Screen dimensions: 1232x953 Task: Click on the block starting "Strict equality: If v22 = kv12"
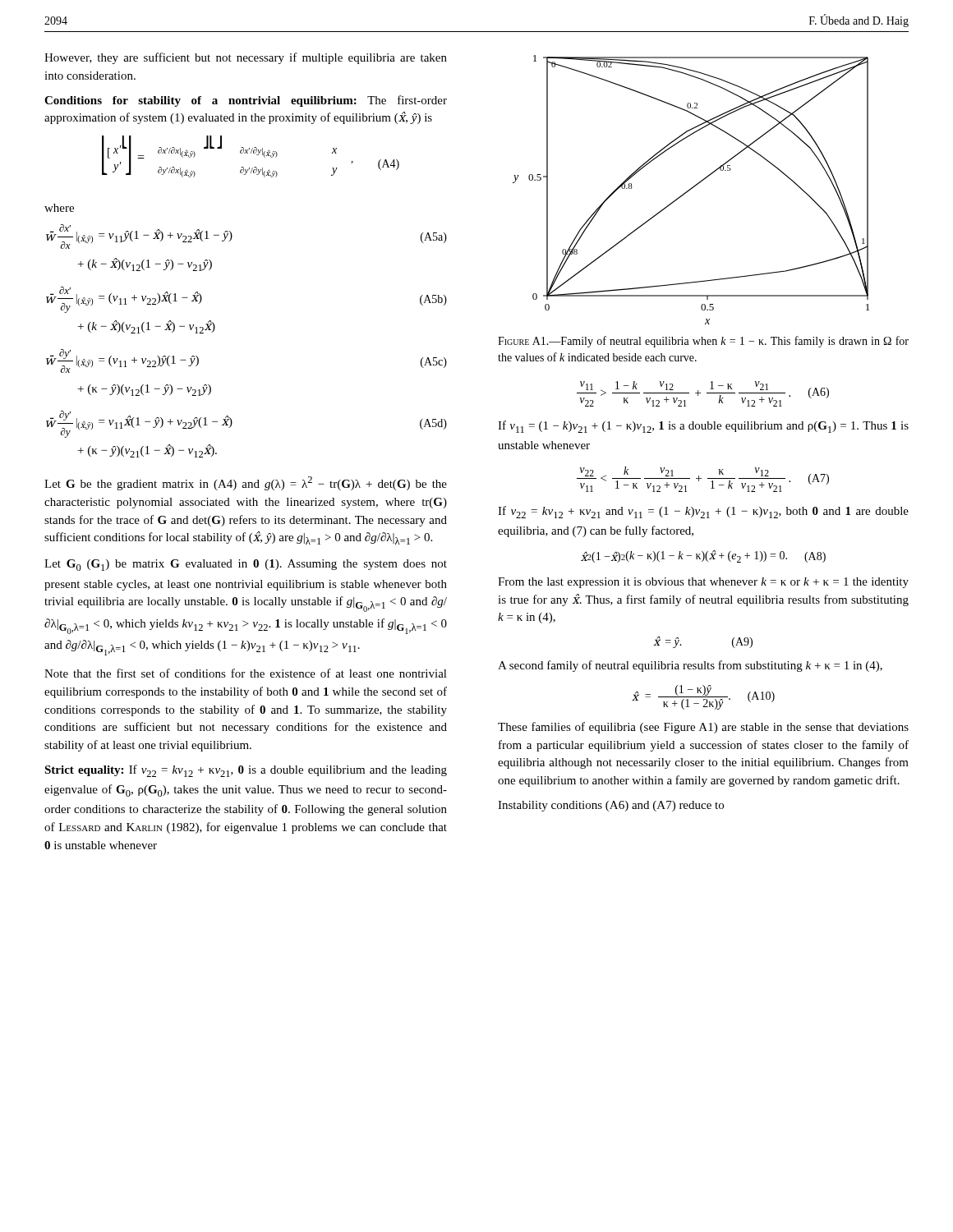(246, 807)
